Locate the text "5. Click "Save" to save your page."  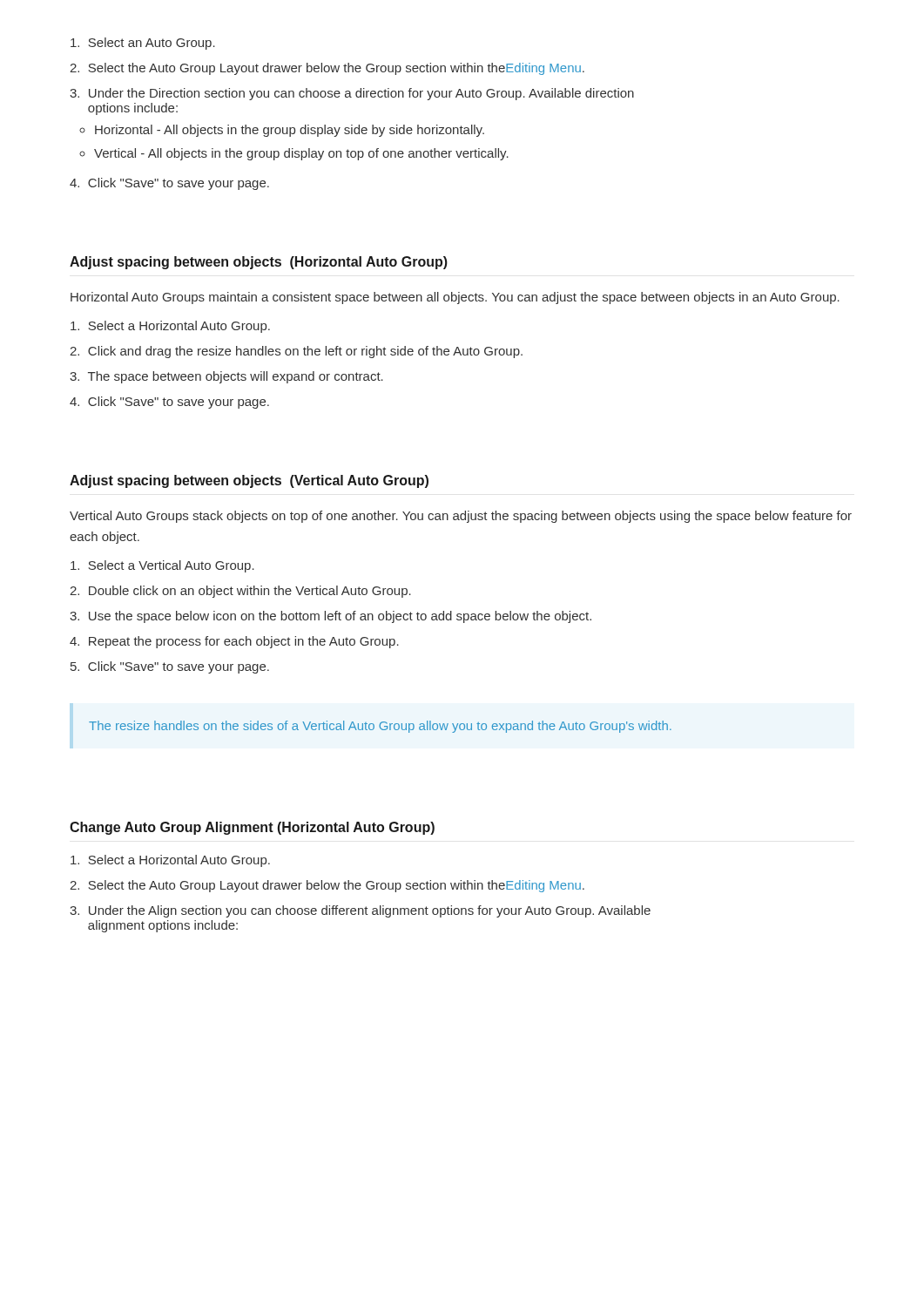(170, 666)
